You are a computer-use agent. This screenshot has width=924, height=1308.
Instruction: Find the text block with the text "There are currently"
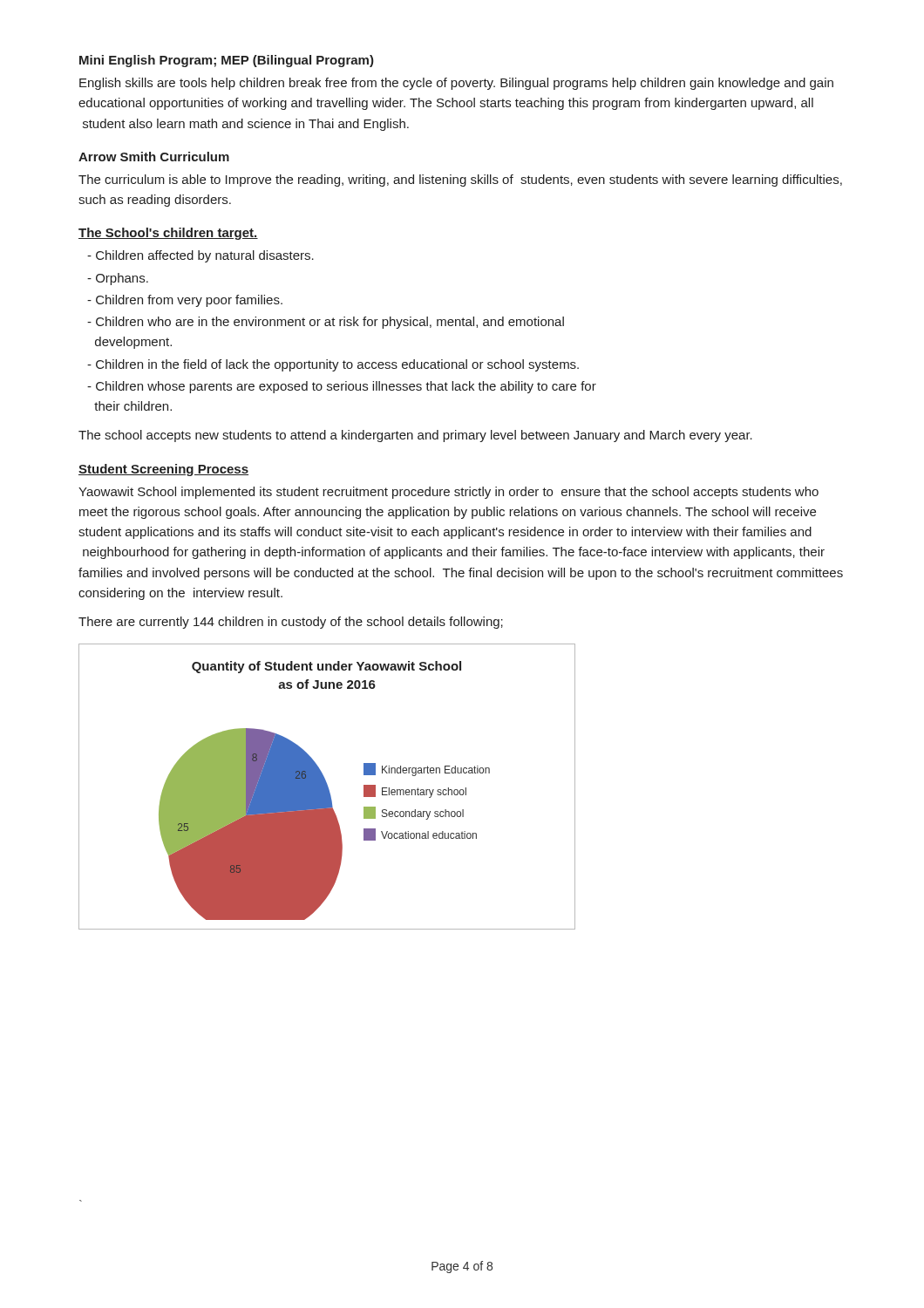pyautogui.click(x=291, y=621)
